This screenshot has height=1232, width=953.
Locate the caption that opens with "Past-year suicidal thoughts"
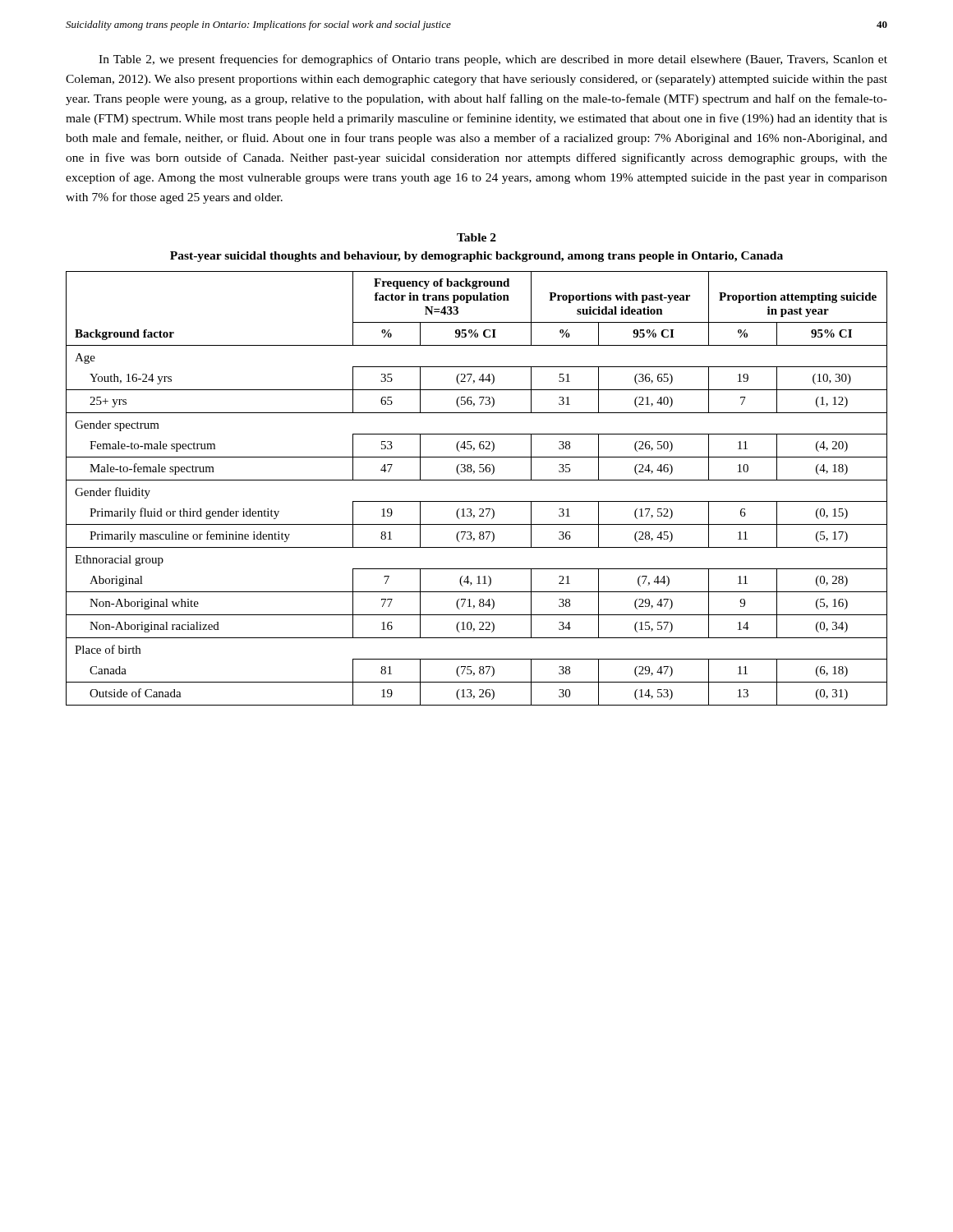click(476, 255)
